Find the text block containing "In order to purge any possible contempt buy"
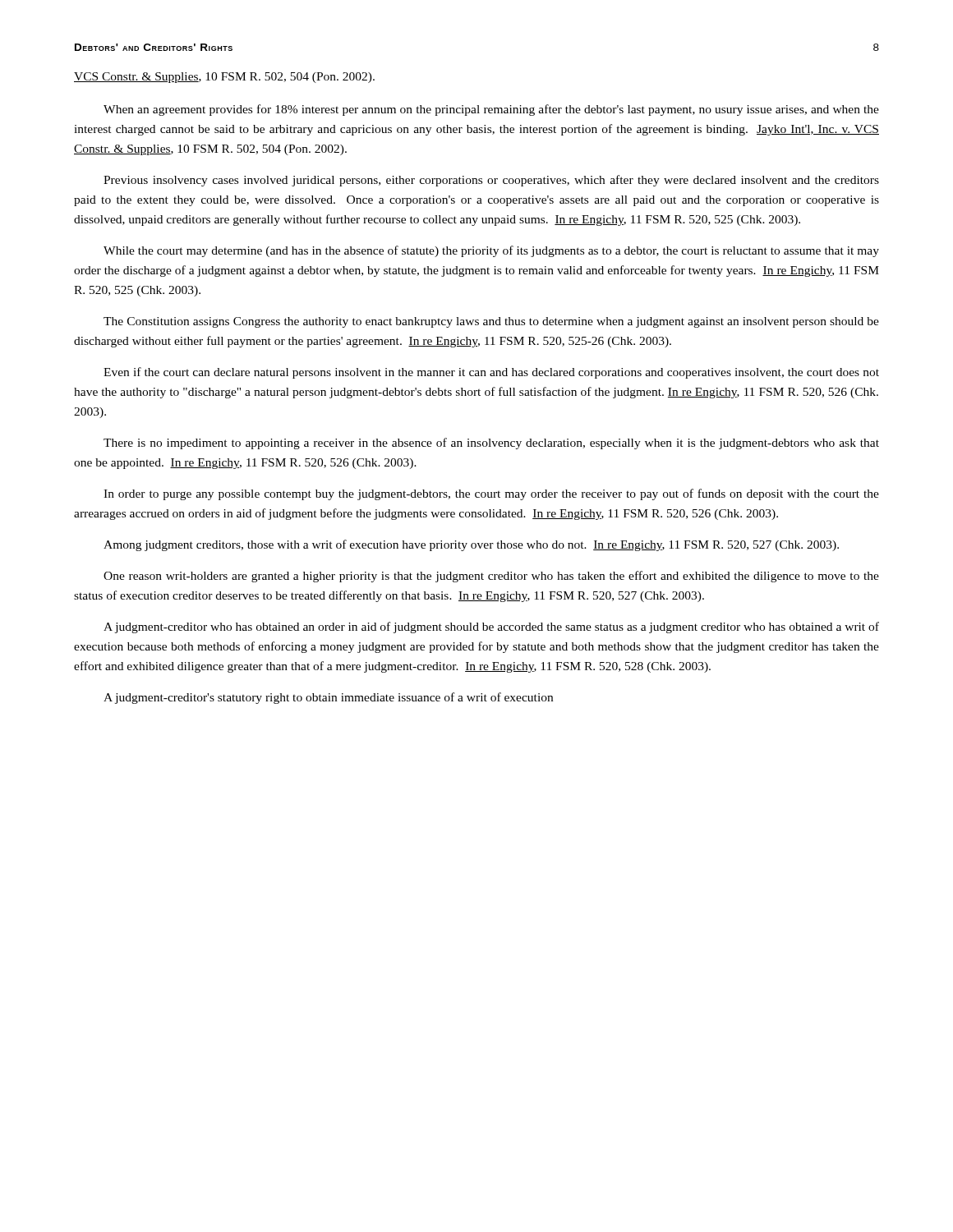Image resolution: width=953 pixels, height=1232 pixels. [x=476, y=503]
